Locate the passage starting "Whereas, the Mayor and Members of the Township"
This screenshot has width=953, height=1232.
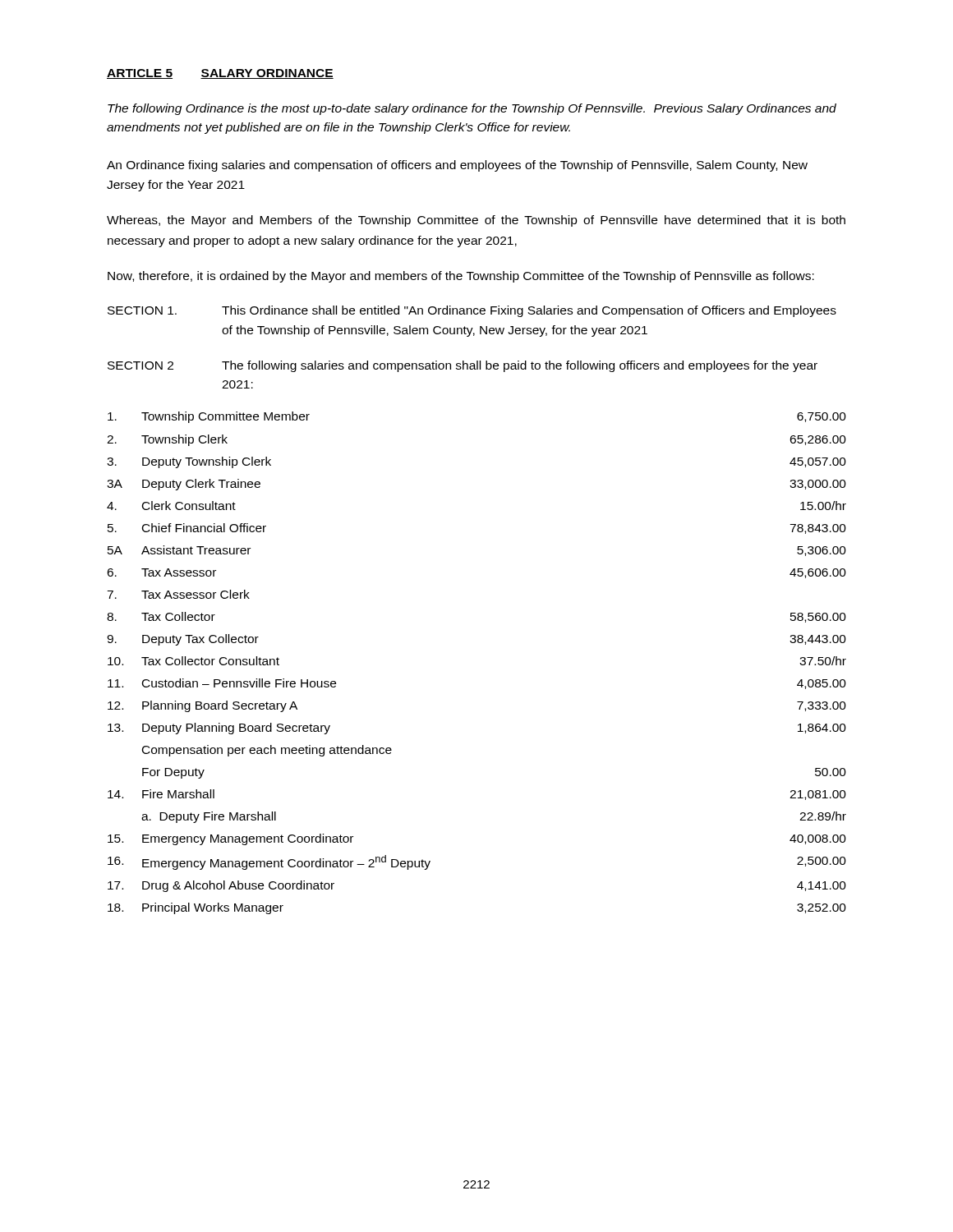(476, 230)
